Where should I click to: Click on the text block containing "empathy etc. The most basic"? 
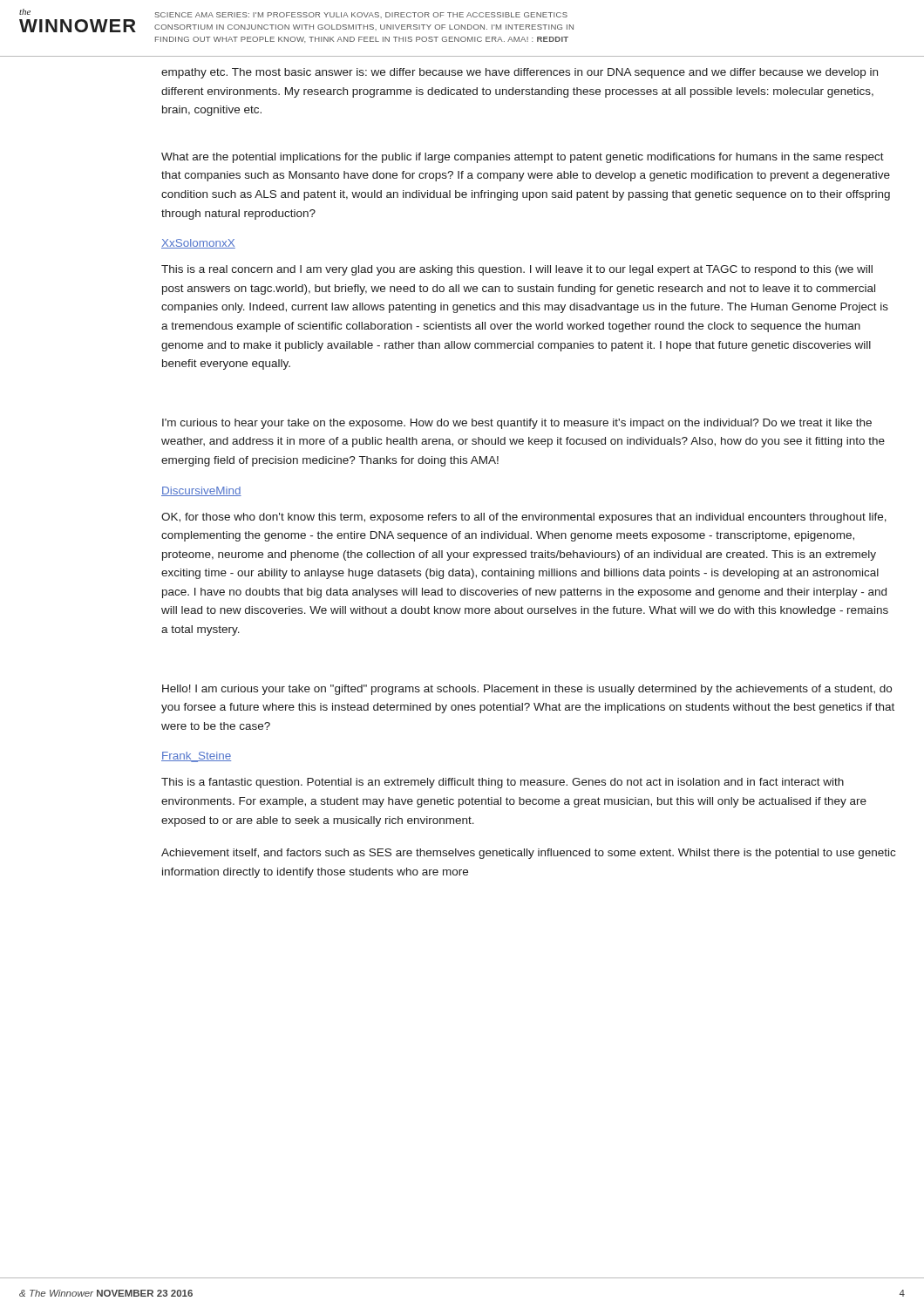520,91
